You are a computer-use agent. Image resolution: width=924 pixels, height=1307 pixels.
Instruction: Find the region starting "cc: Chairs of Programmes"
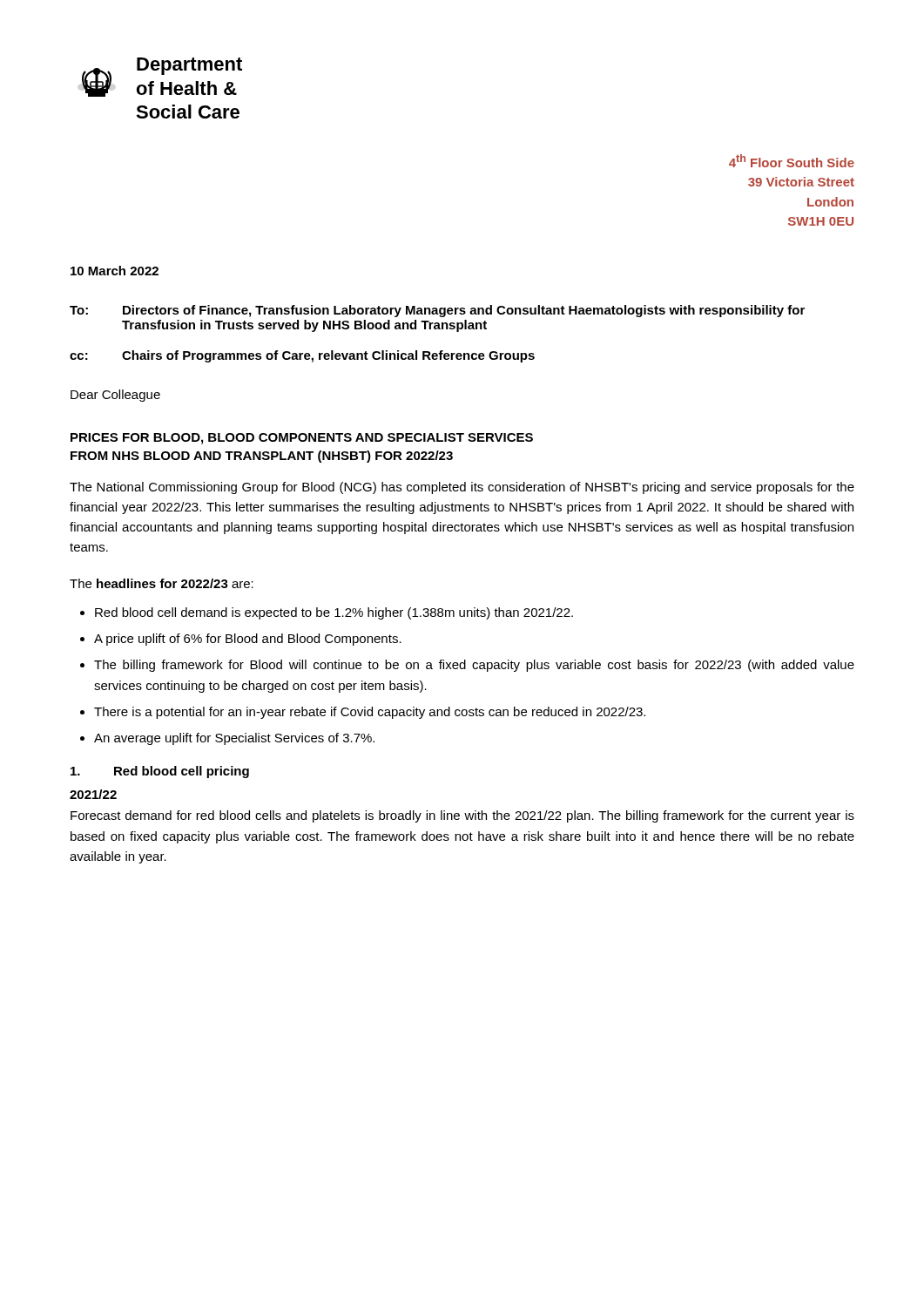click(302, 355)
